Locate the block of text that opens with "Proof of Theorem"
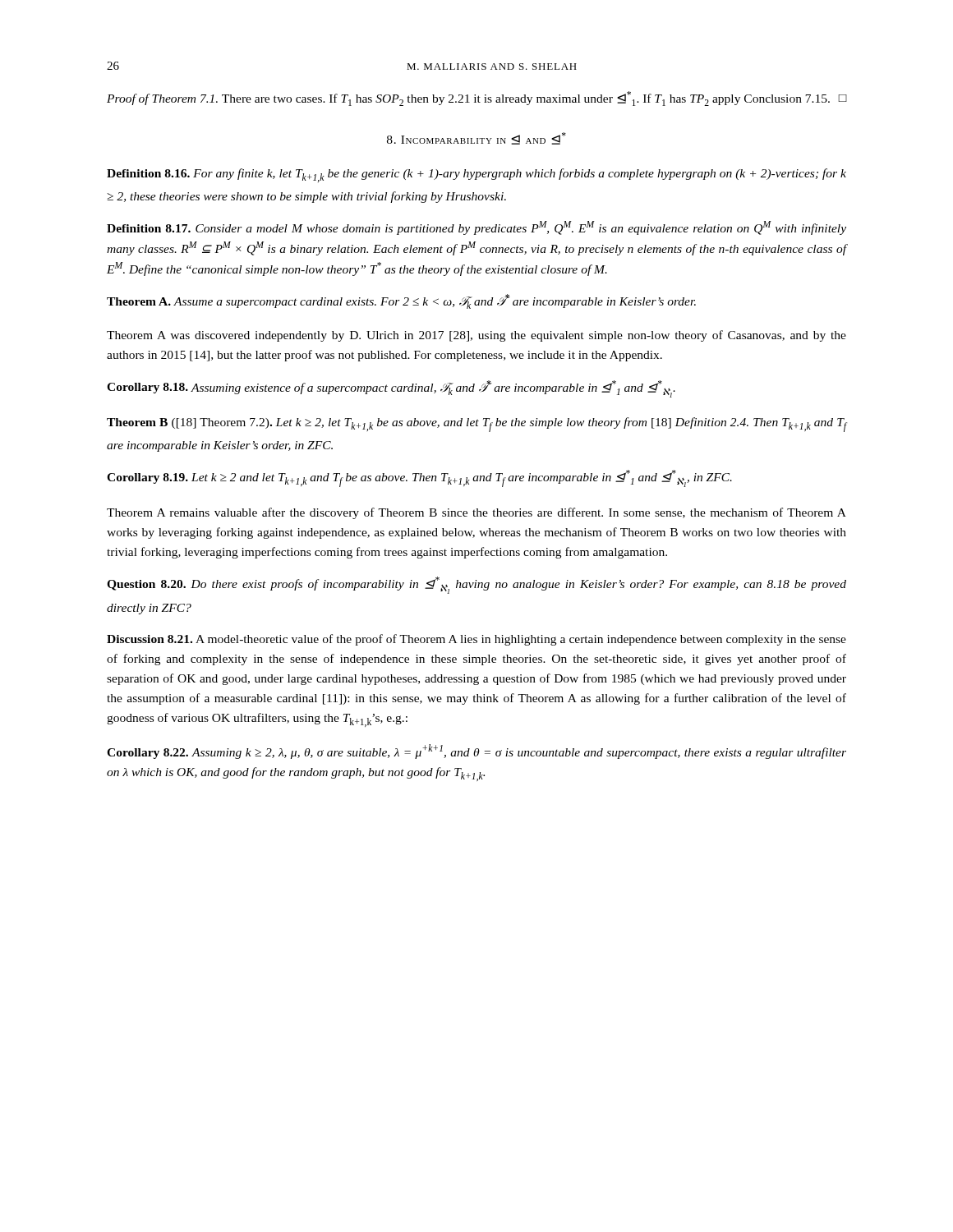The image size is (953, 1232). click(476, 98)
